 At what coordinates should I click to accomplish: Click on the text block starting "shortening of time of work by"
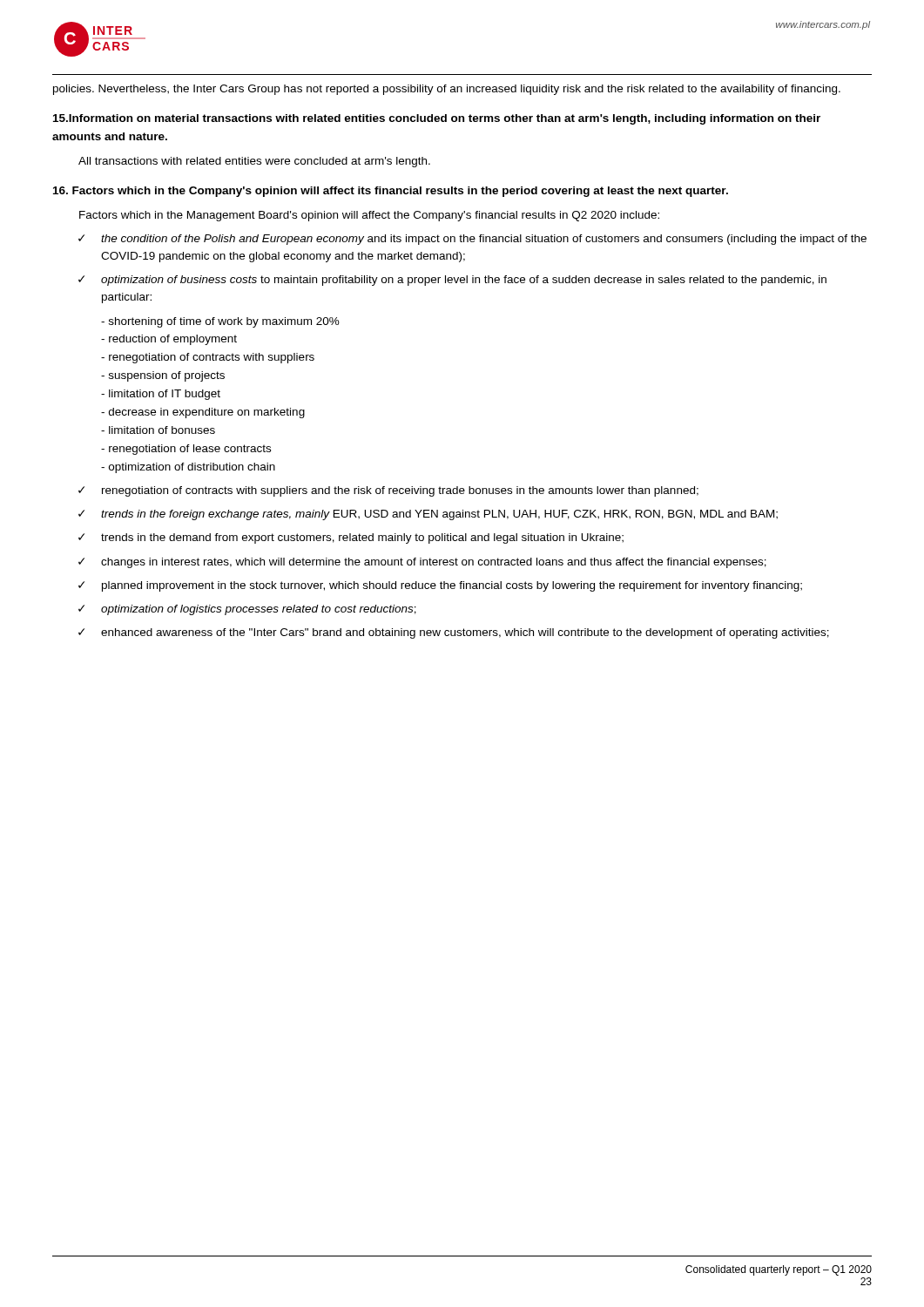[x=220, y=321]
